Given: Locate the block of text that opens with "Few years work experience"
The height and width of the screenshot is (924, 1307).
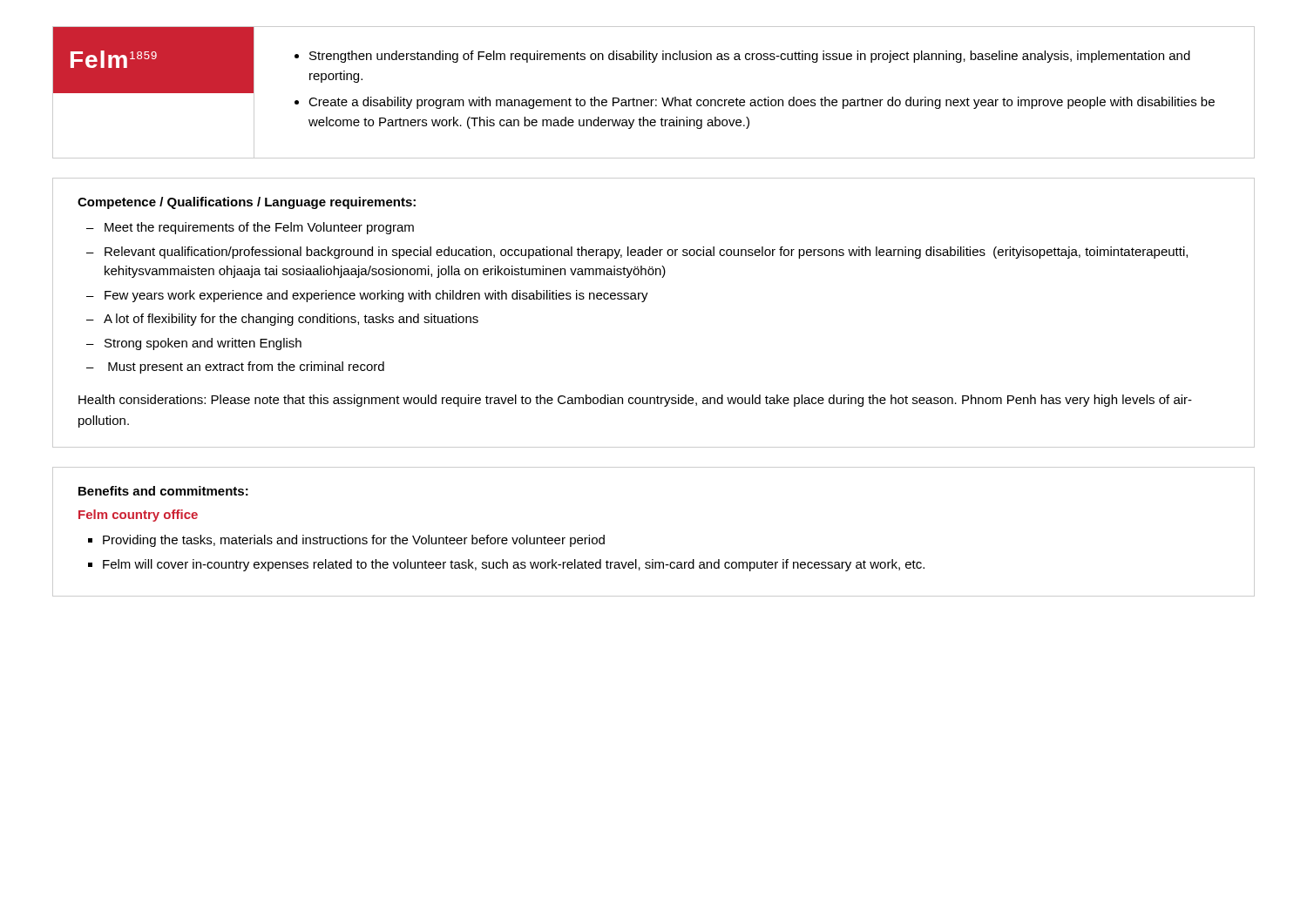Looking at the screenshot, I should pos(376,294).
